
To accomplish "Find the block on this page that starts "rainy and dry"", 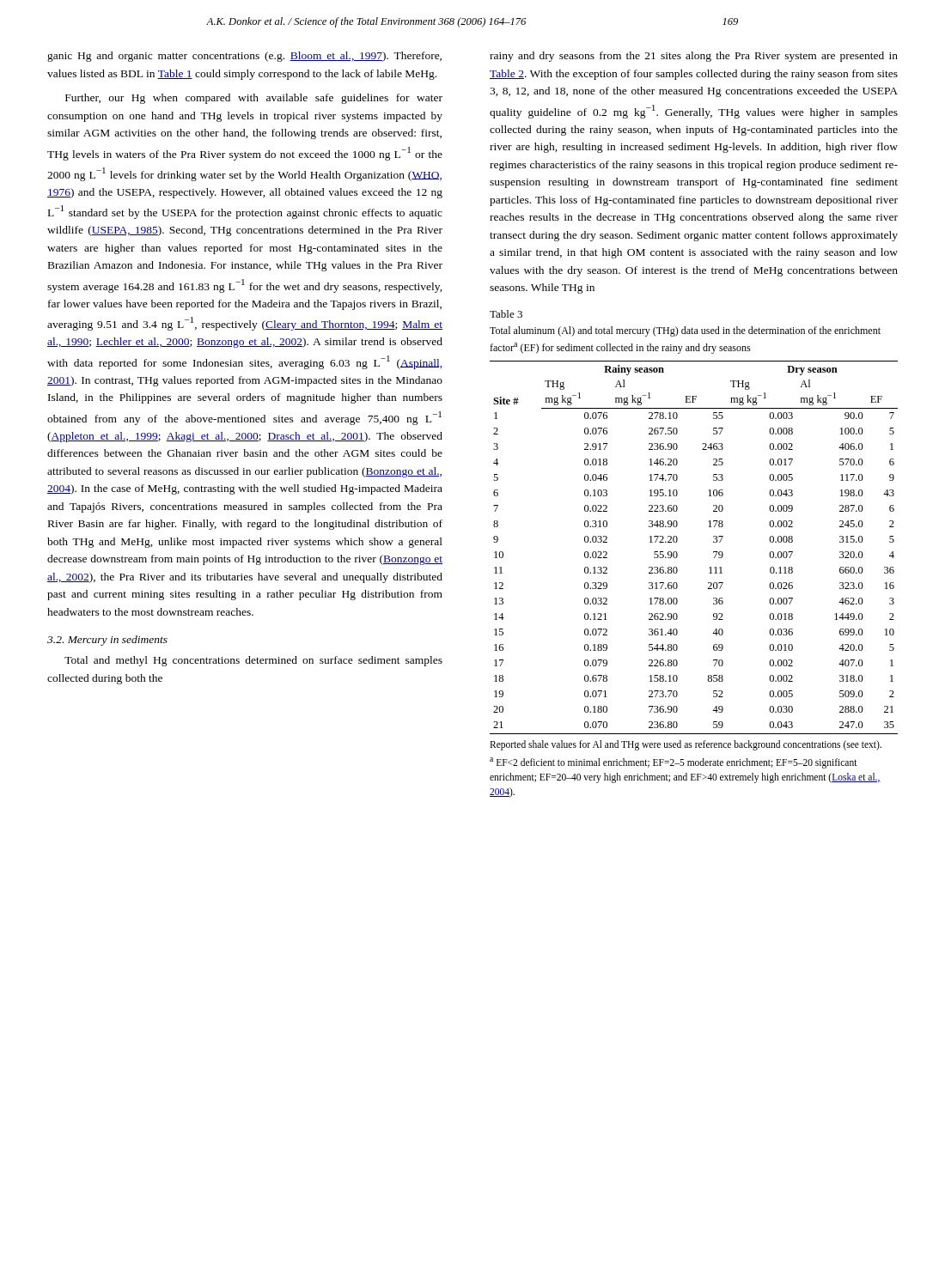I will click(694, 172).
